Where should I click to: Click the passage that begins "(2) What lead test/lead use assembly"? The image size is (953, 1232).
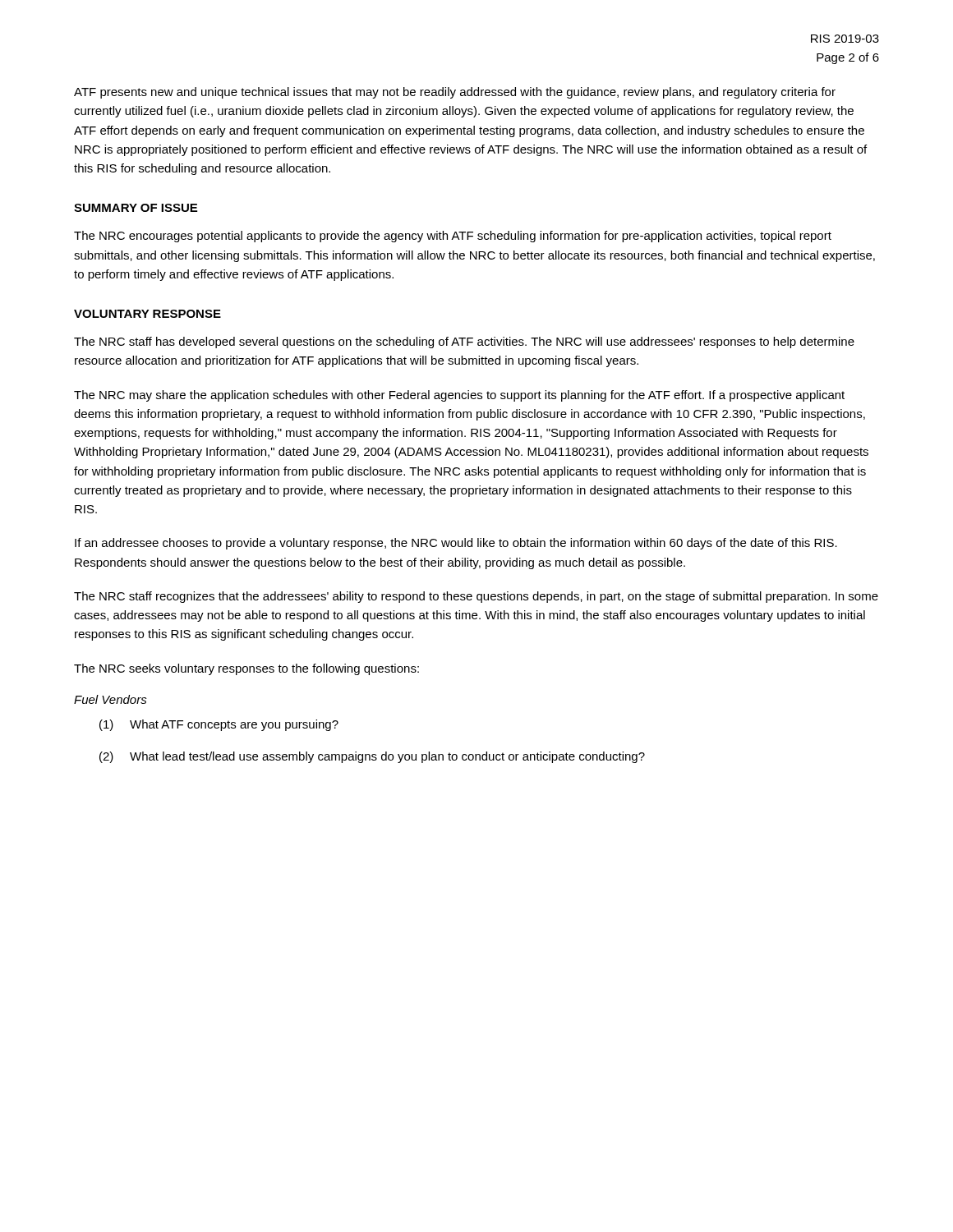(476, 756)
